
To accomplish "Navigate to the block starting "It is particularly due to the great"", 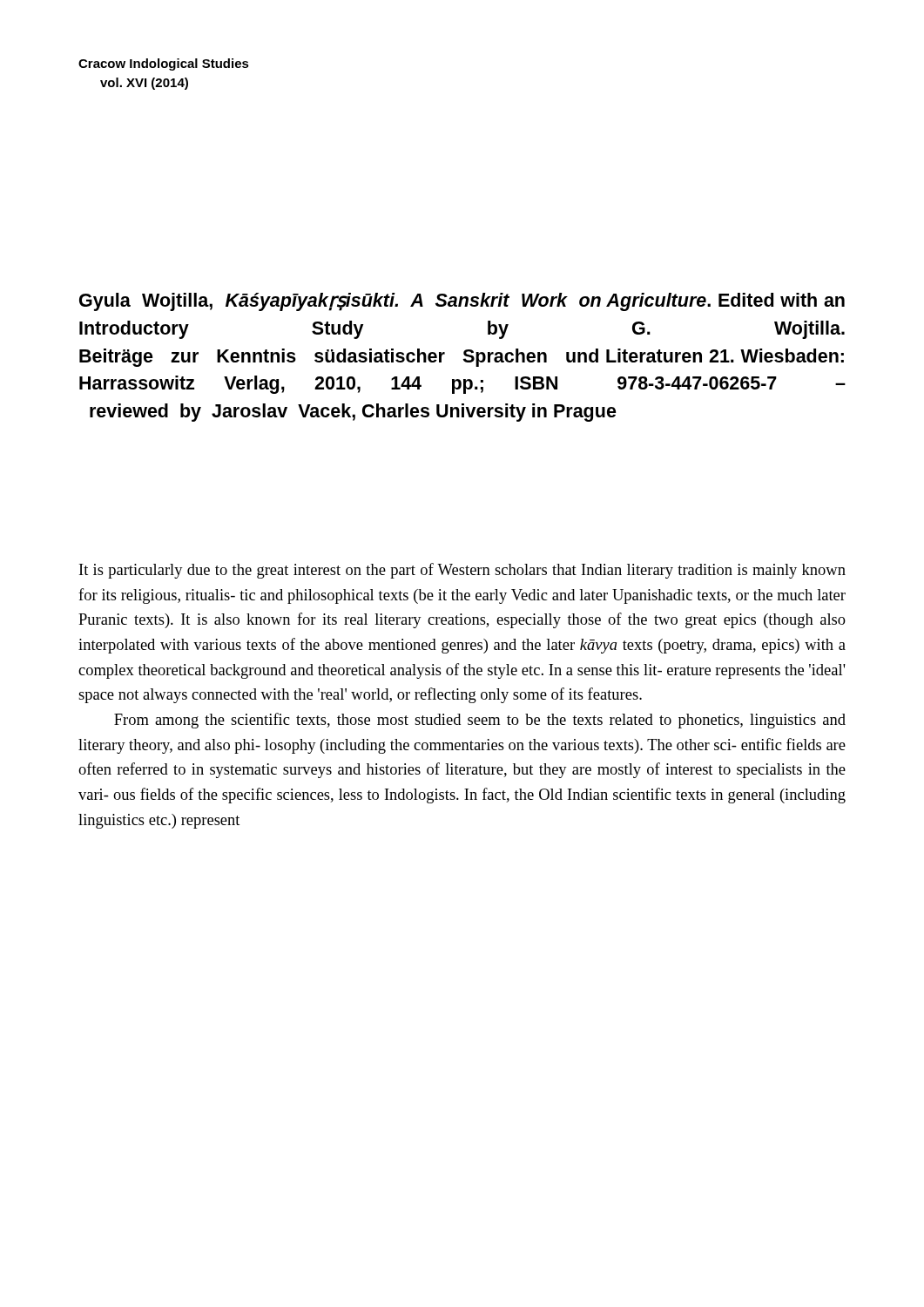I will [x=462, y=695].
